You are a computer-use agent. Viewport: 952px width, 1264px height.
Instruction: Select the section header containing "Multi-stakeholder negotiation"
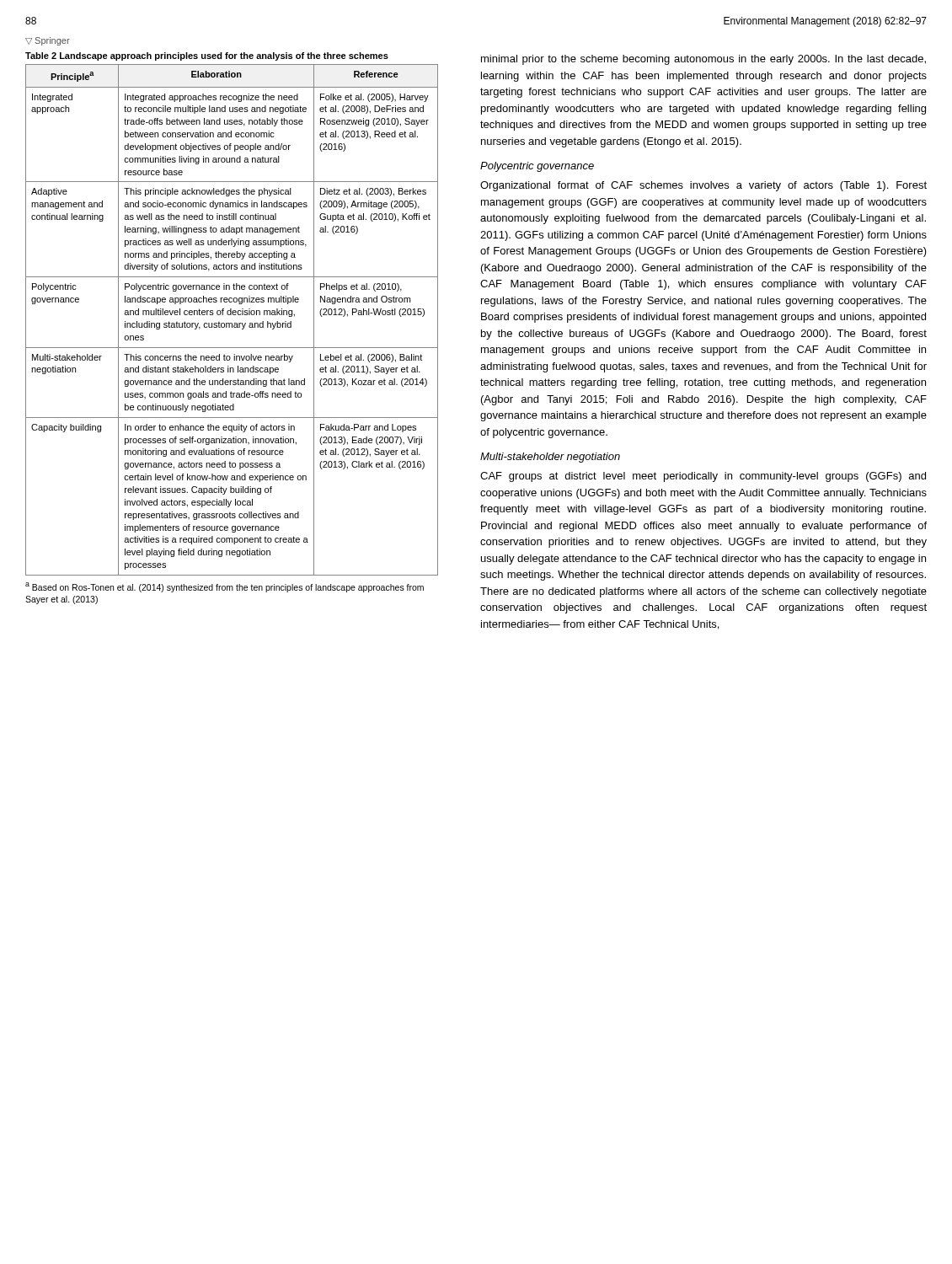point(550,456)
